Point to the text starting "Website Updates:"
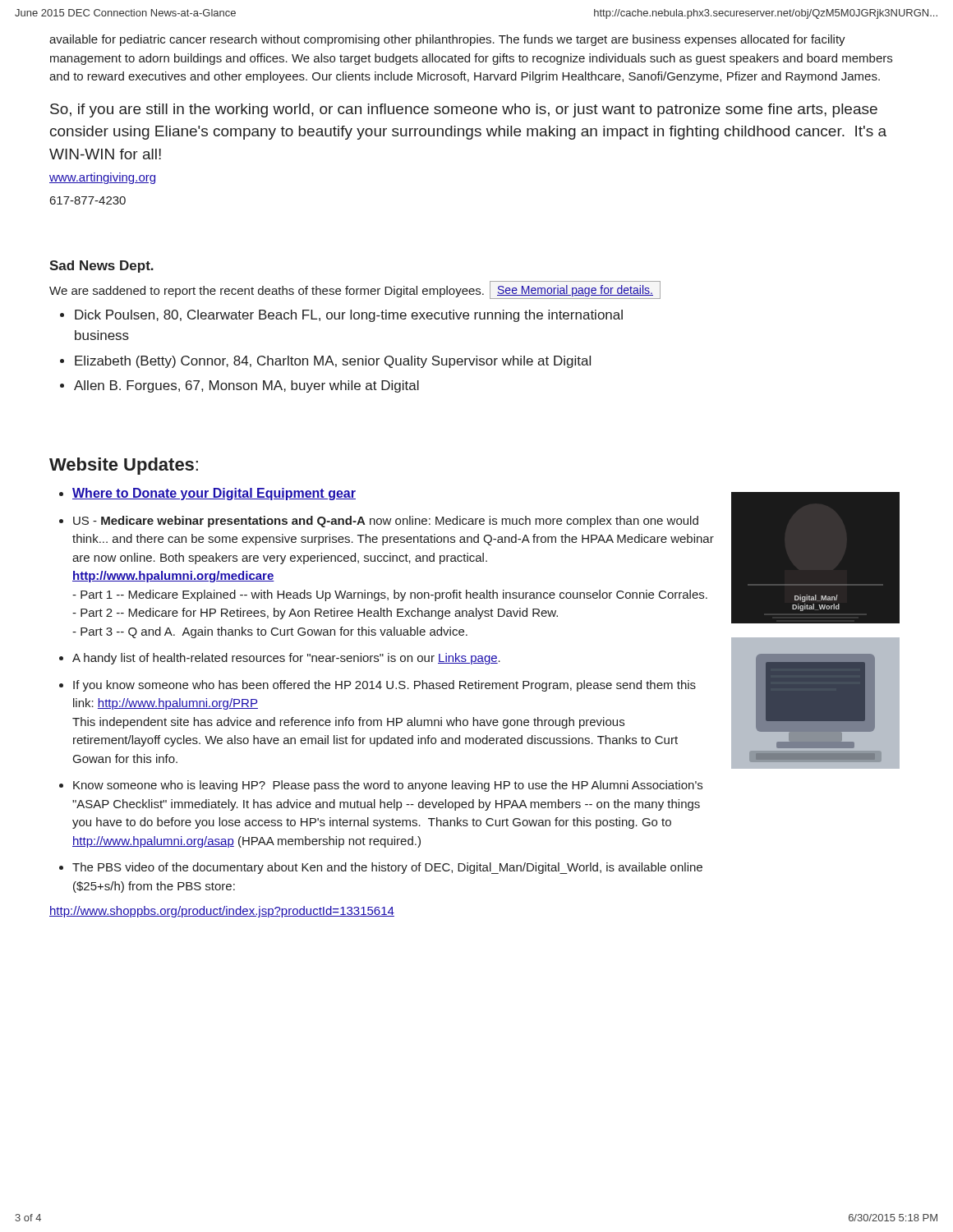This screenshot has height=1232, width=953. (x=124, y=464)
